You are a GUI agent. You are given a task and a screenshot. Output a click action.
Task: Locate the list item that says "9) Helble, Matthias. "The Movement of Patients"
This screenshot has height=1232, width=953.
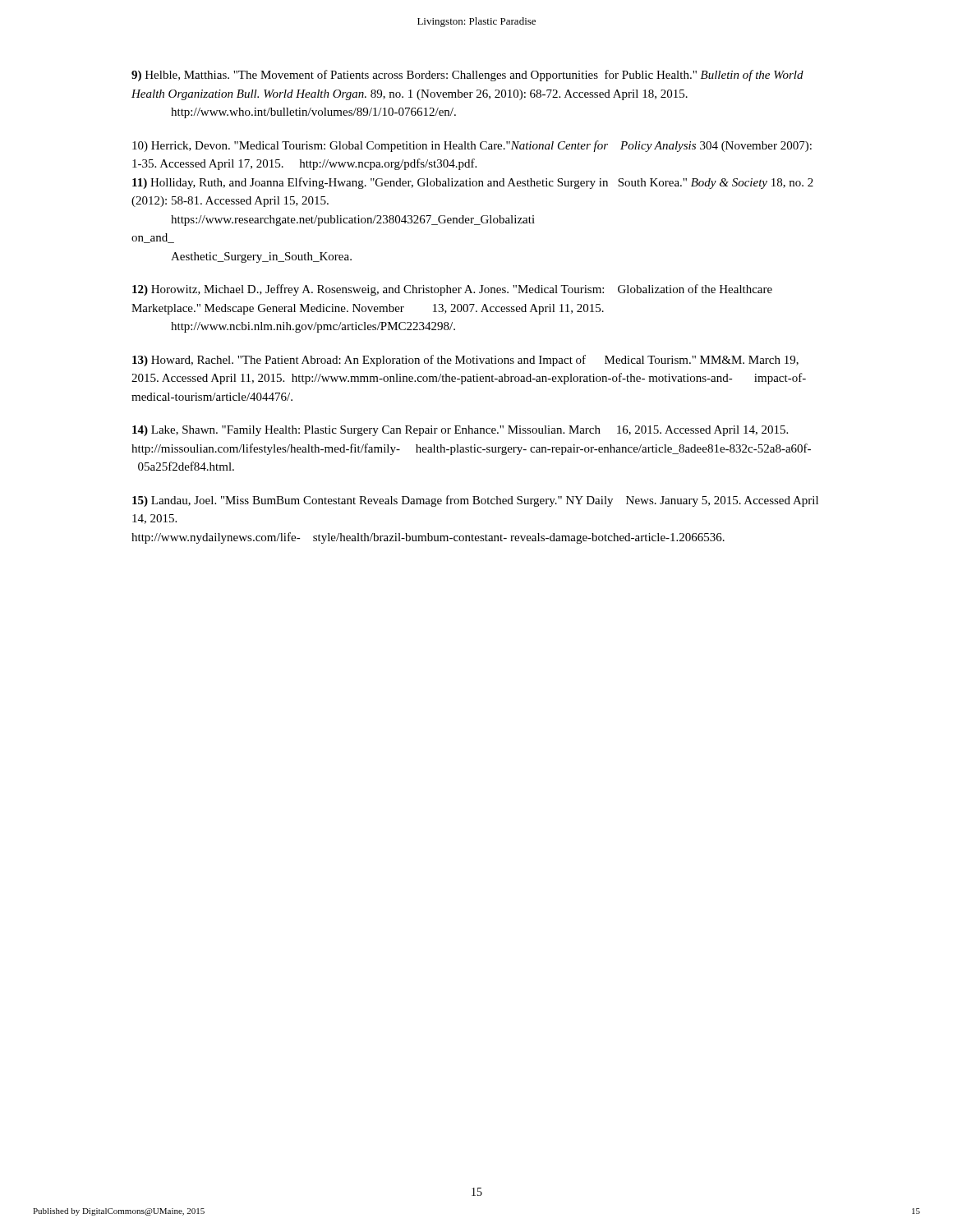476,95
